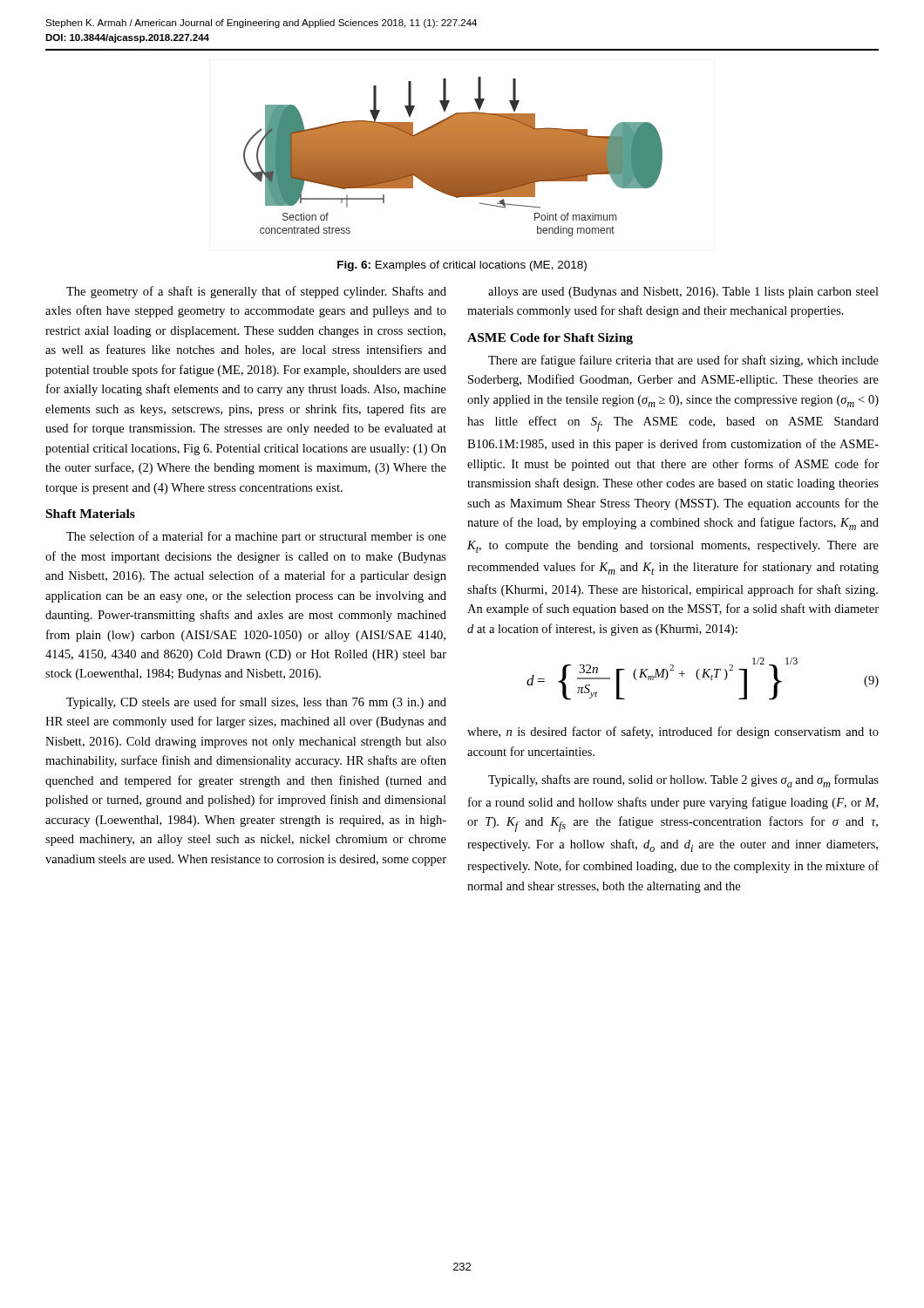Click on the illustration
Image resolution: width=924 pixels, height=1308 pixels.
point(462,157)
